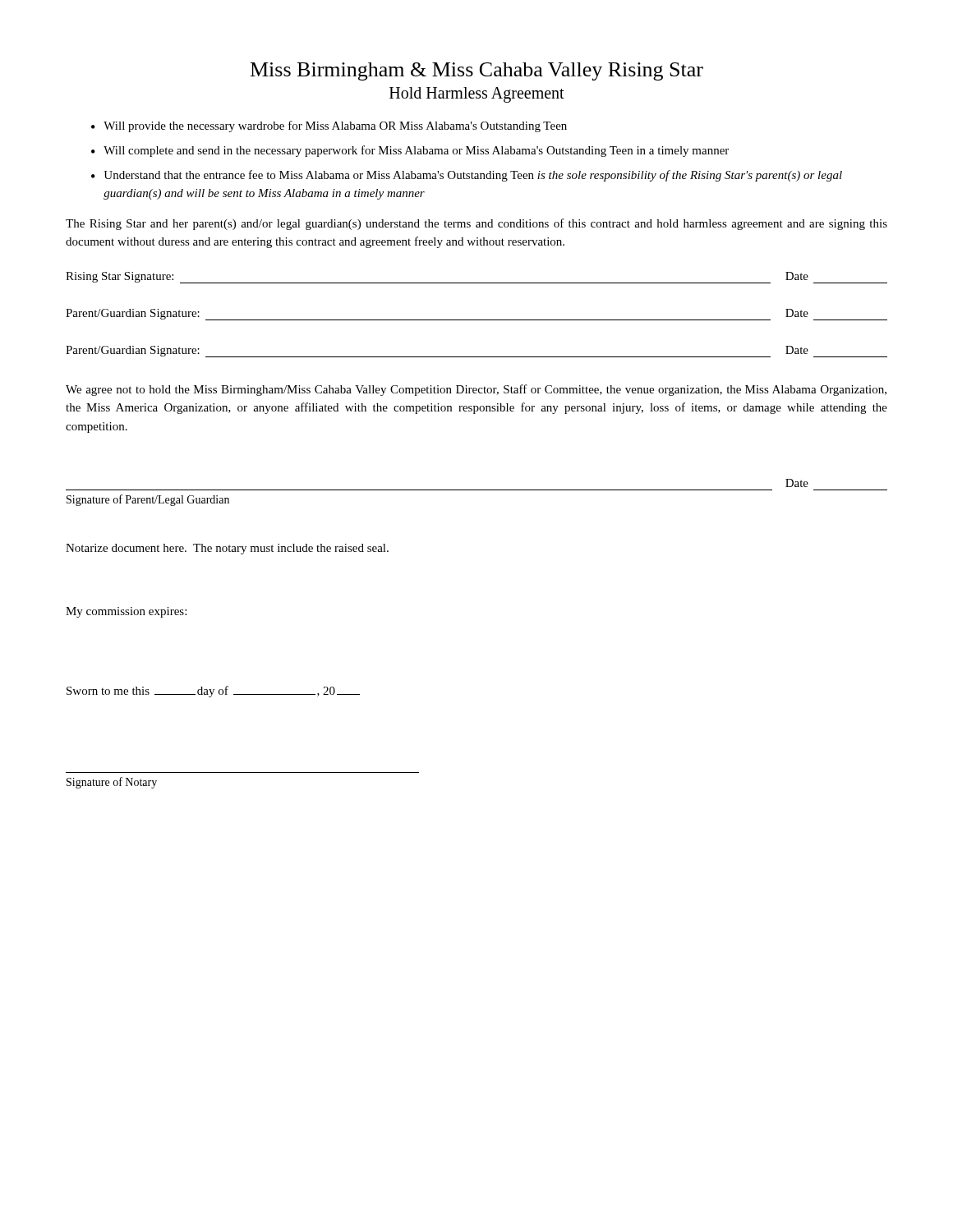Click on the block starting "• Understand that"
The height and width of the screenshot is (1232, 953).
489,185
